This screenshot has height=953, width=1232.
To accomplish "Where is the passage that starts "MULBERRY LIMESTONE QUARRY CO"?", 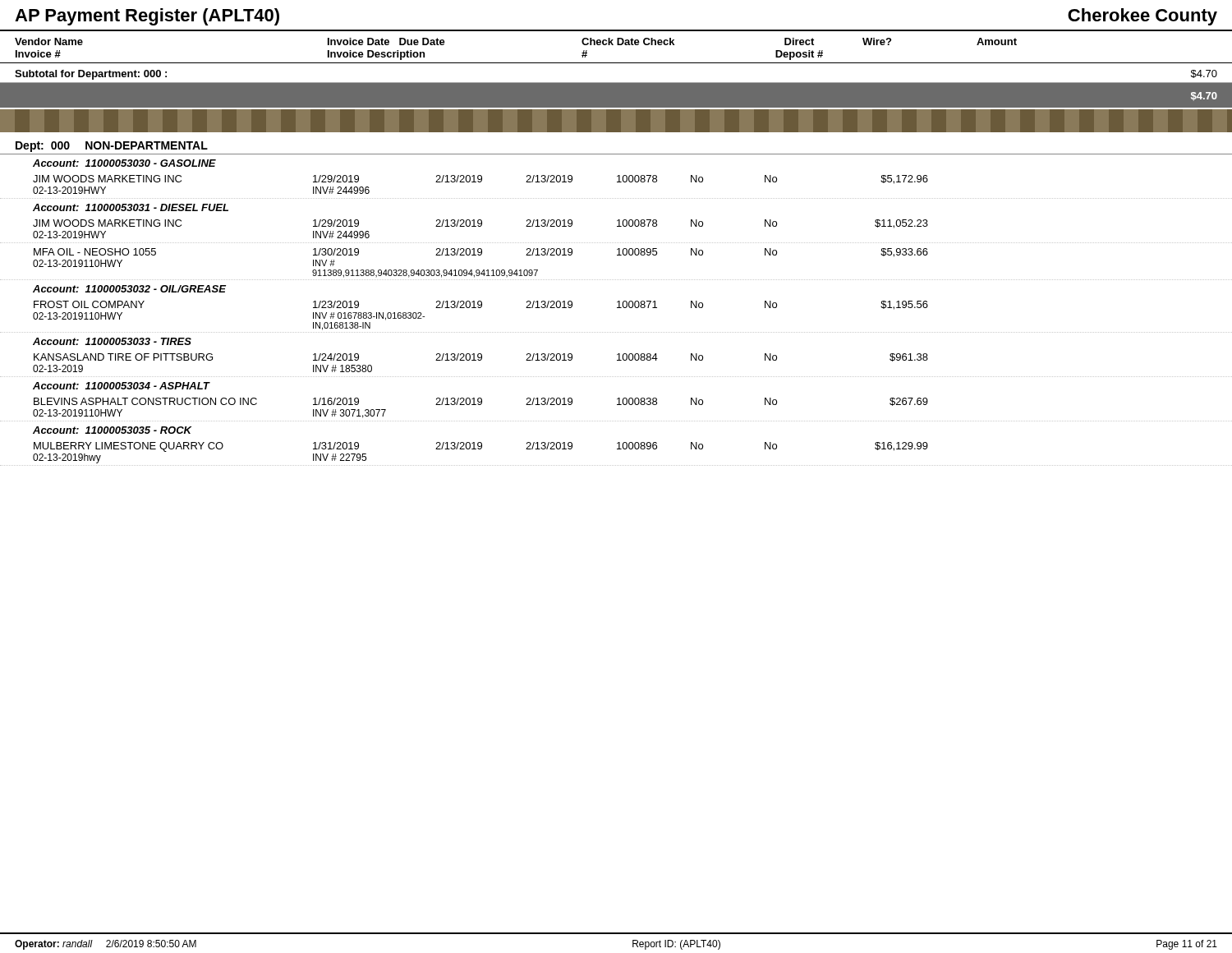I will 625,451.
